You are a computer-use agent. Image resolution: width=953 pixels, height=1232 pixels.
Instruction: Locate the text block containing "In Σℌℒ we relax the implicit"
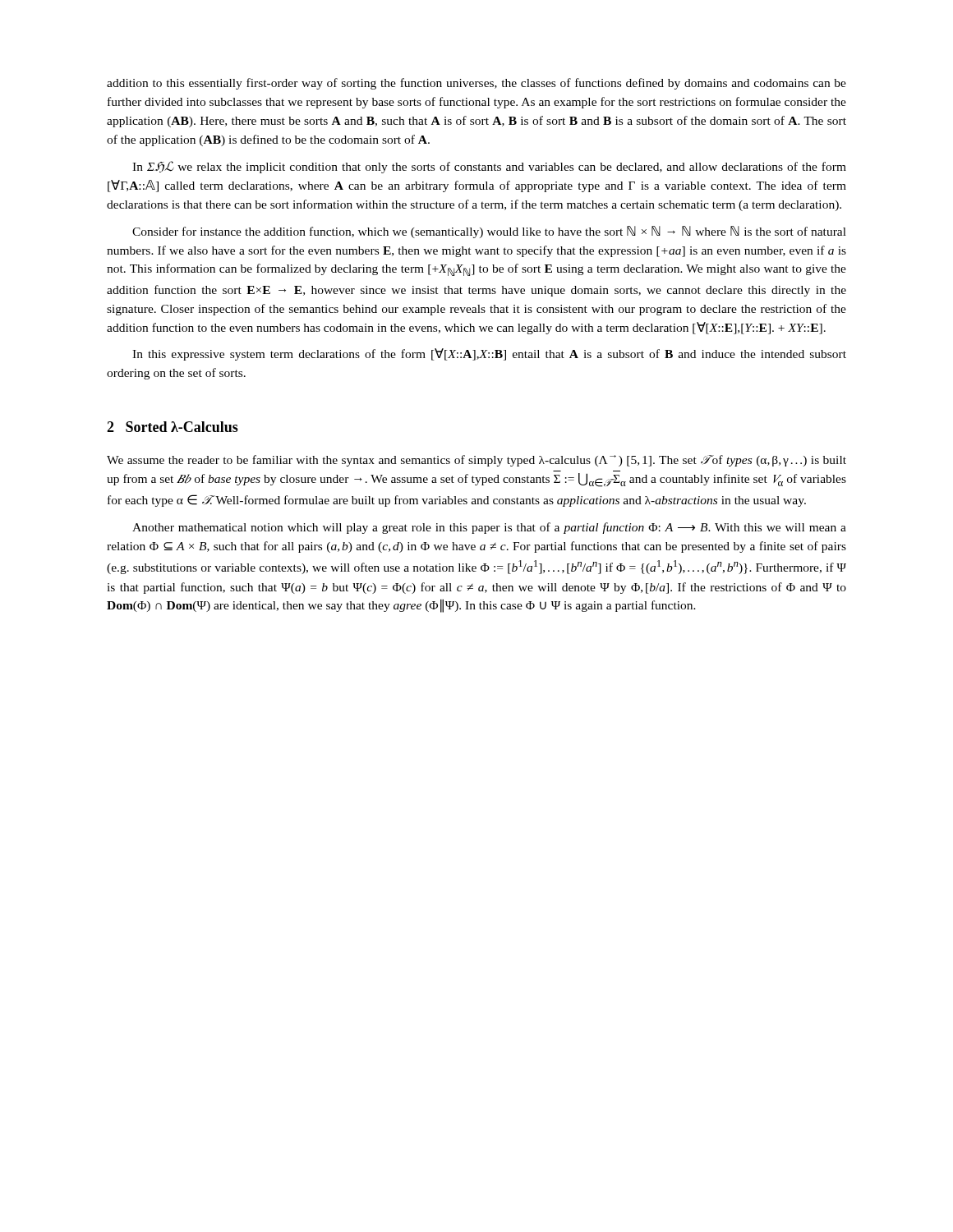pyautogui.click(x=476, y=186)
